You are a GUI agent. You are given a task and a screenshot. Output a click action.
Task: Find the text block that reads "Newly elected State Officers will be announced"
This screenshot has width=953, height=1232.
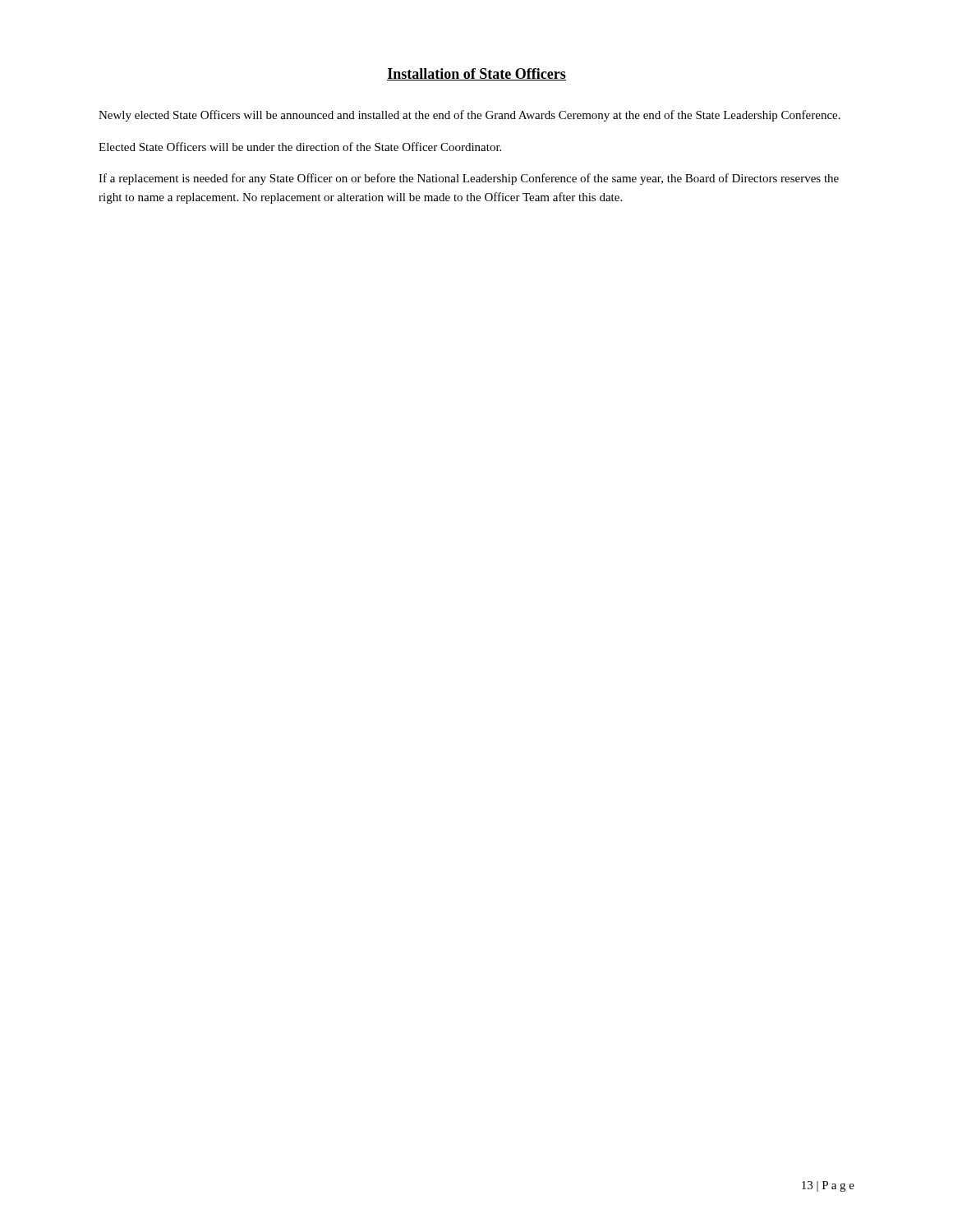coord(470,115)
